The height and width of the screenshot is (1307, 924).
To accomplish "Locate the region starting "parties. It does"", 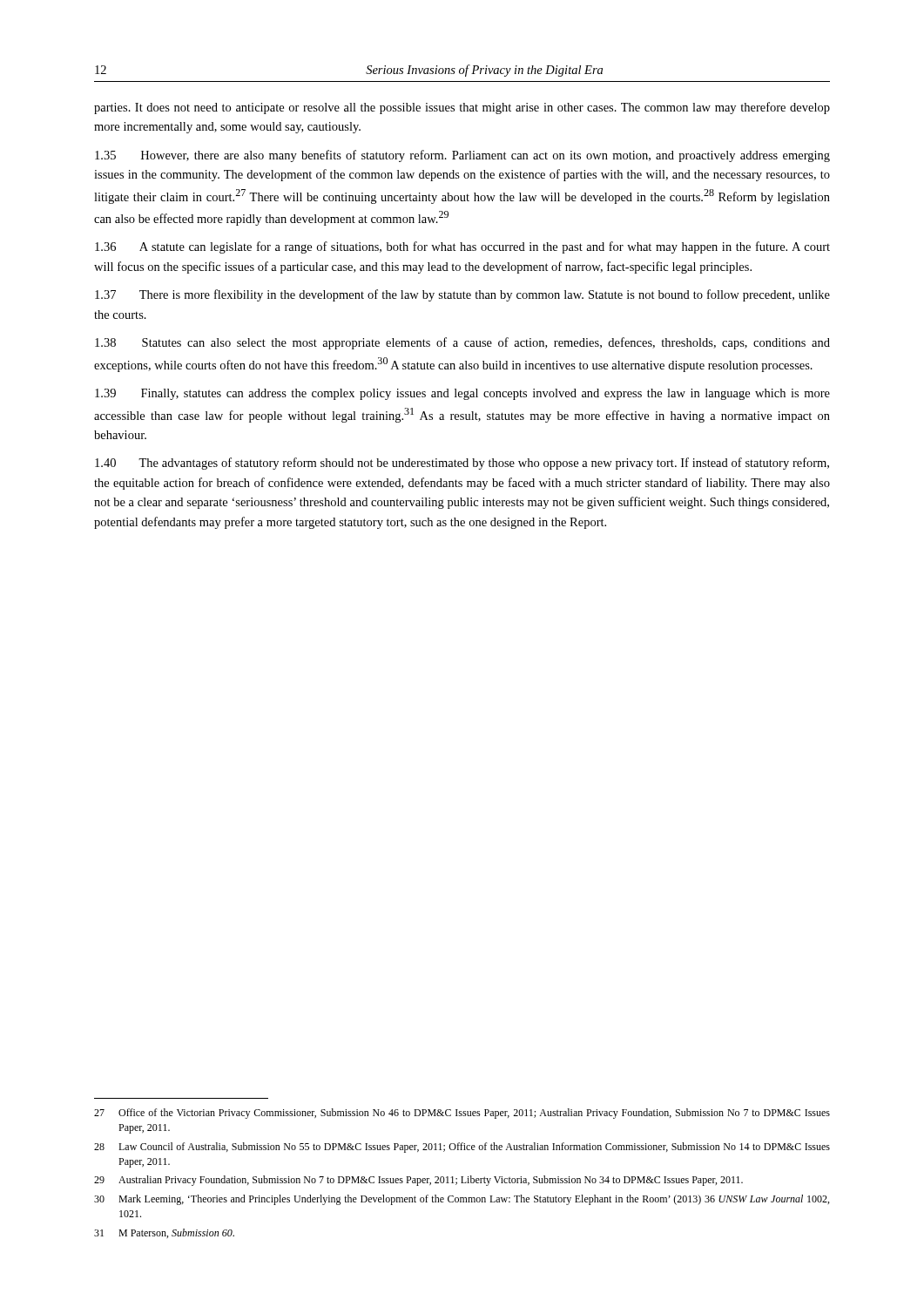I will (462, 117).
